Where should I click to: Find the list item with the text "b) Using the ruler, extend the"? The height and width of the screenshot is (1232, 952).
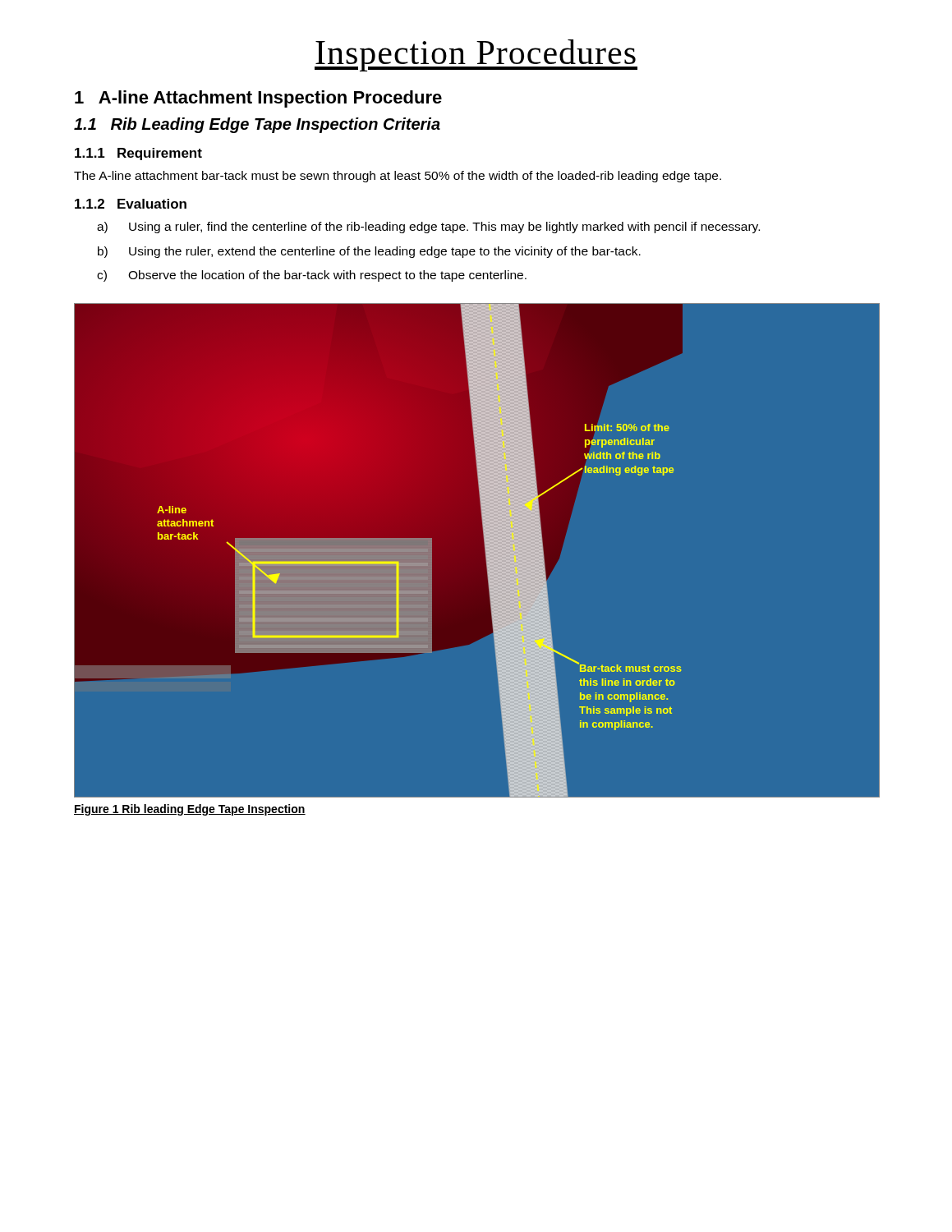(x=476, y=251)
